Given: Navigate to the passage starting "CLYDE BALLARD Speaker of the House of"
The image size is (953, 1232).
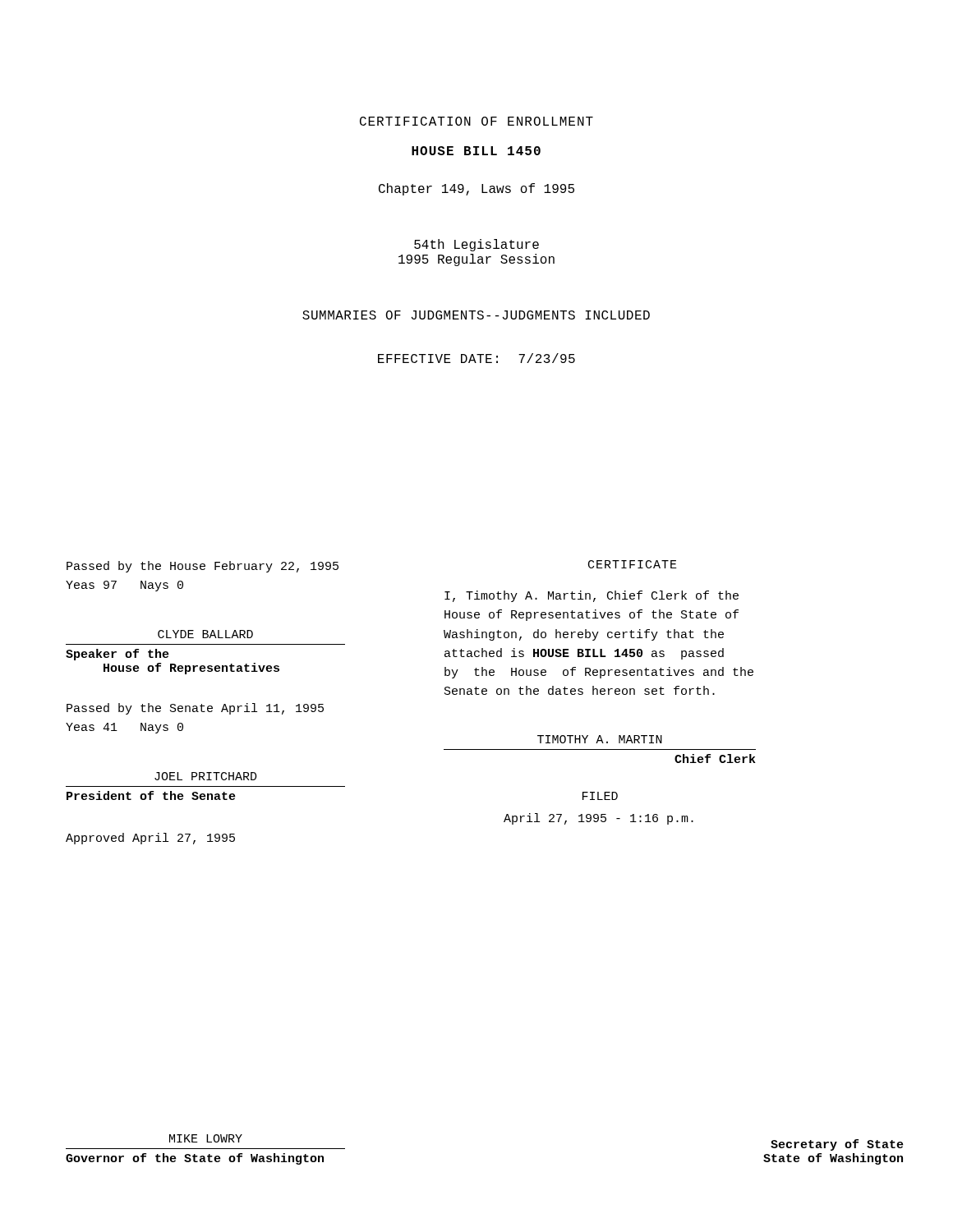Looking at the screenshot, I should point(205,652).
